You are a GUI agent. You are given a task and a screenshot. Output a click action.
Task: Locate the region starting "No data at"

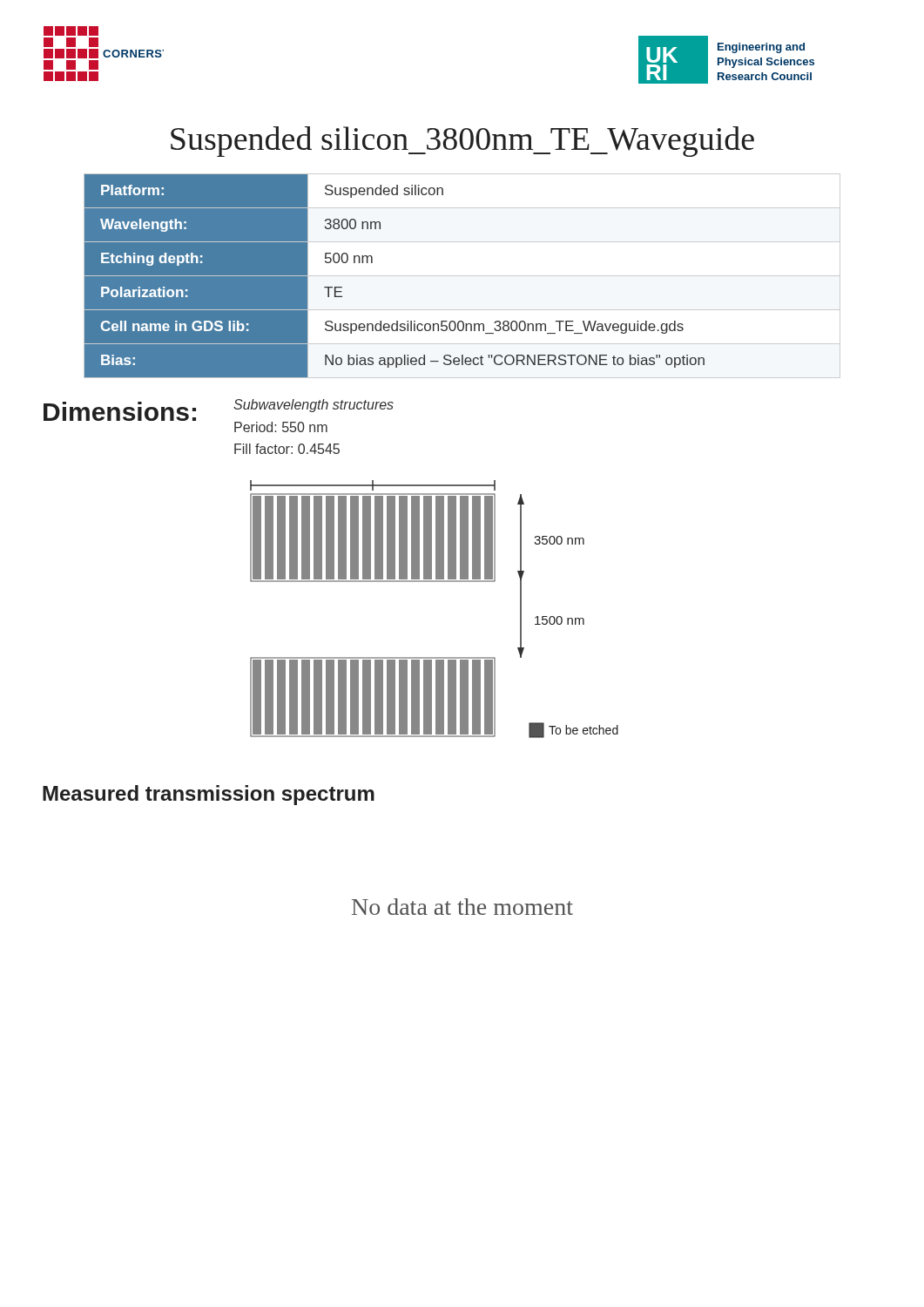click(x=462, y=906)
